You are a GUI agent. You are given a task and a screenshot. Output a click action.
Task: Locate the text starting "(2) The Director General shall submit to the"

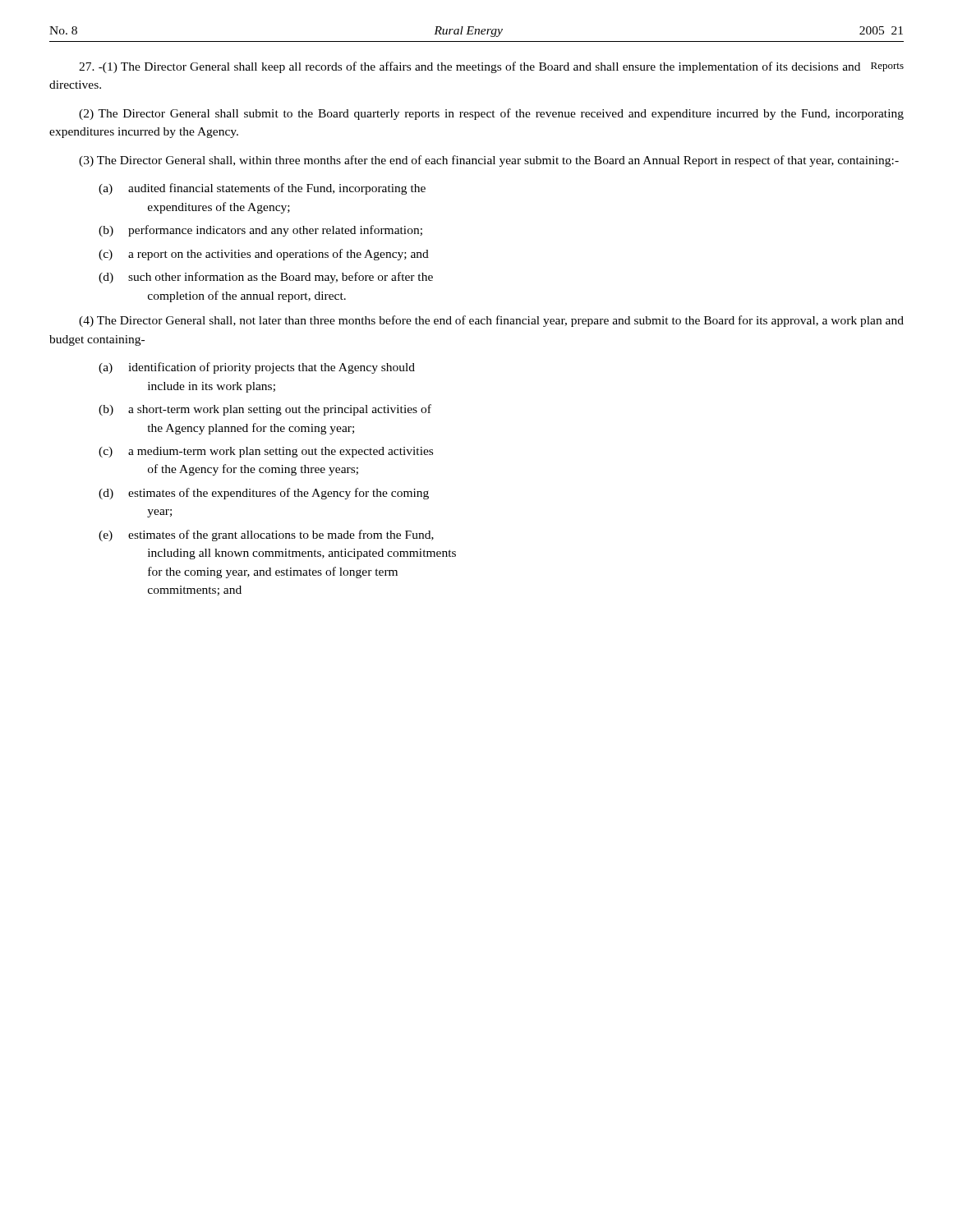[476, 123]
